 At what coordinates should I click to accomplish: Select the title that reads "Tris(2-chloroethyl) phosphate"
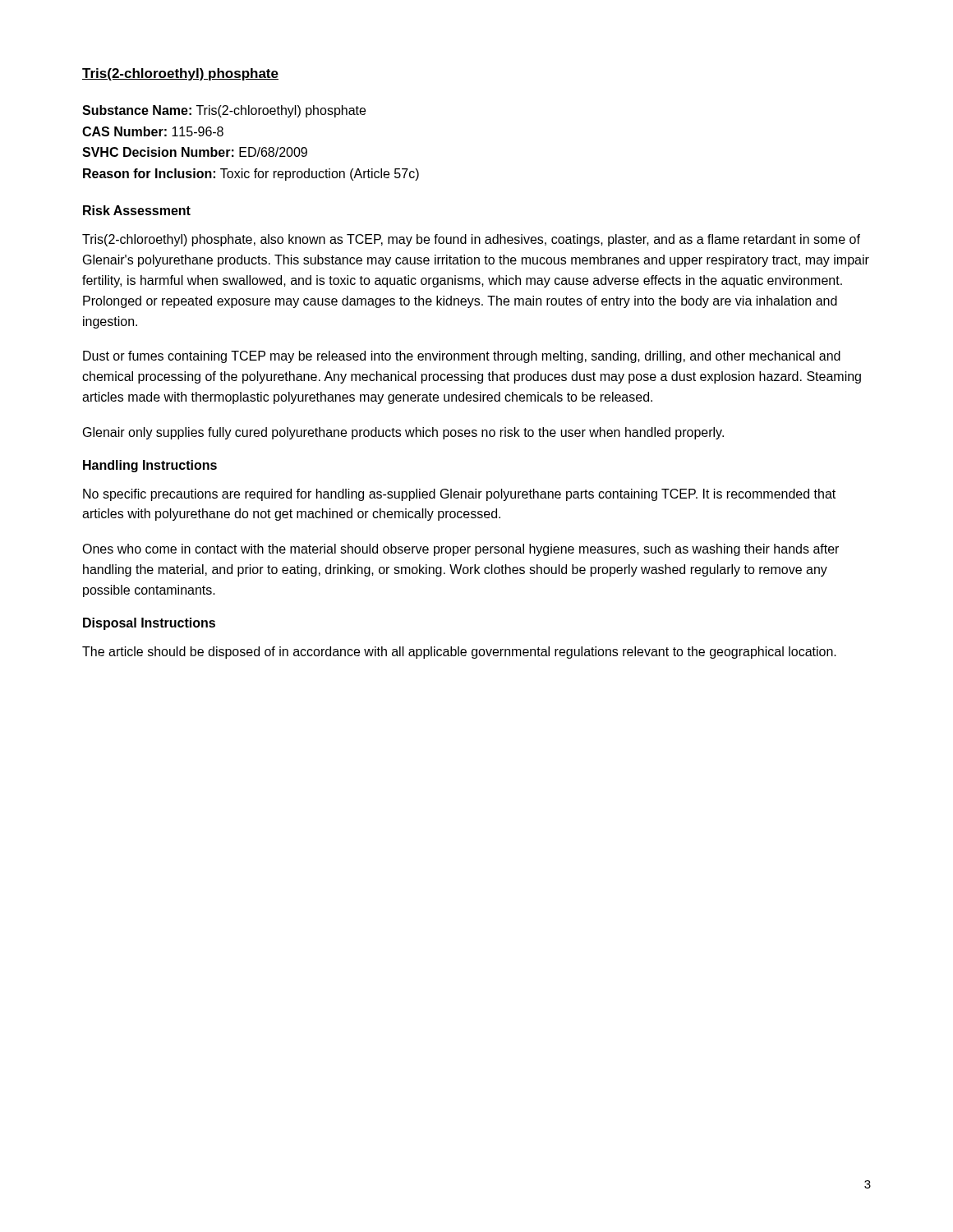pos(180,73)
